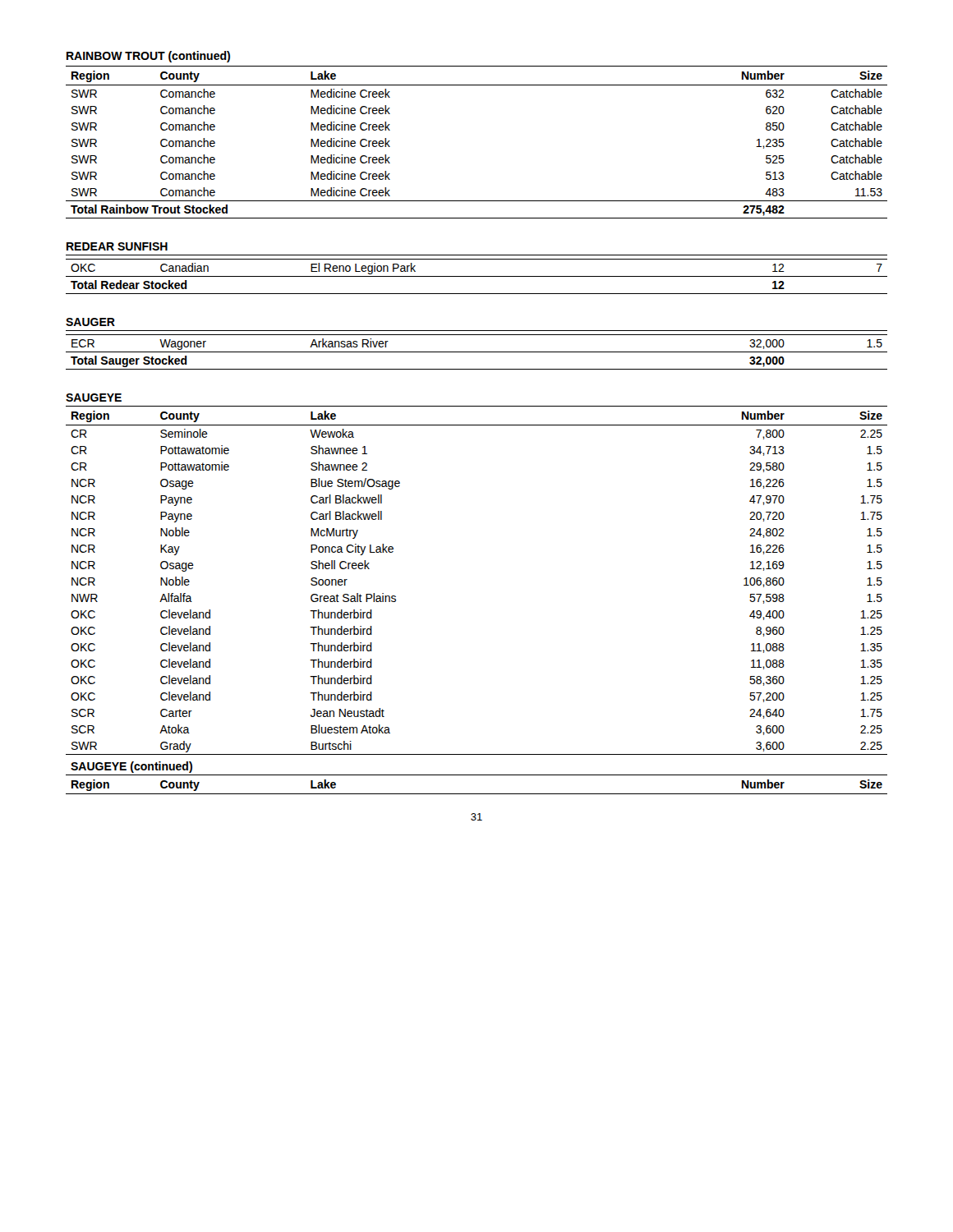This screenshot has height=1232, width=953.
Task: Select the table that reads "Shell Creek"
Action: click(x=476, y=600)
